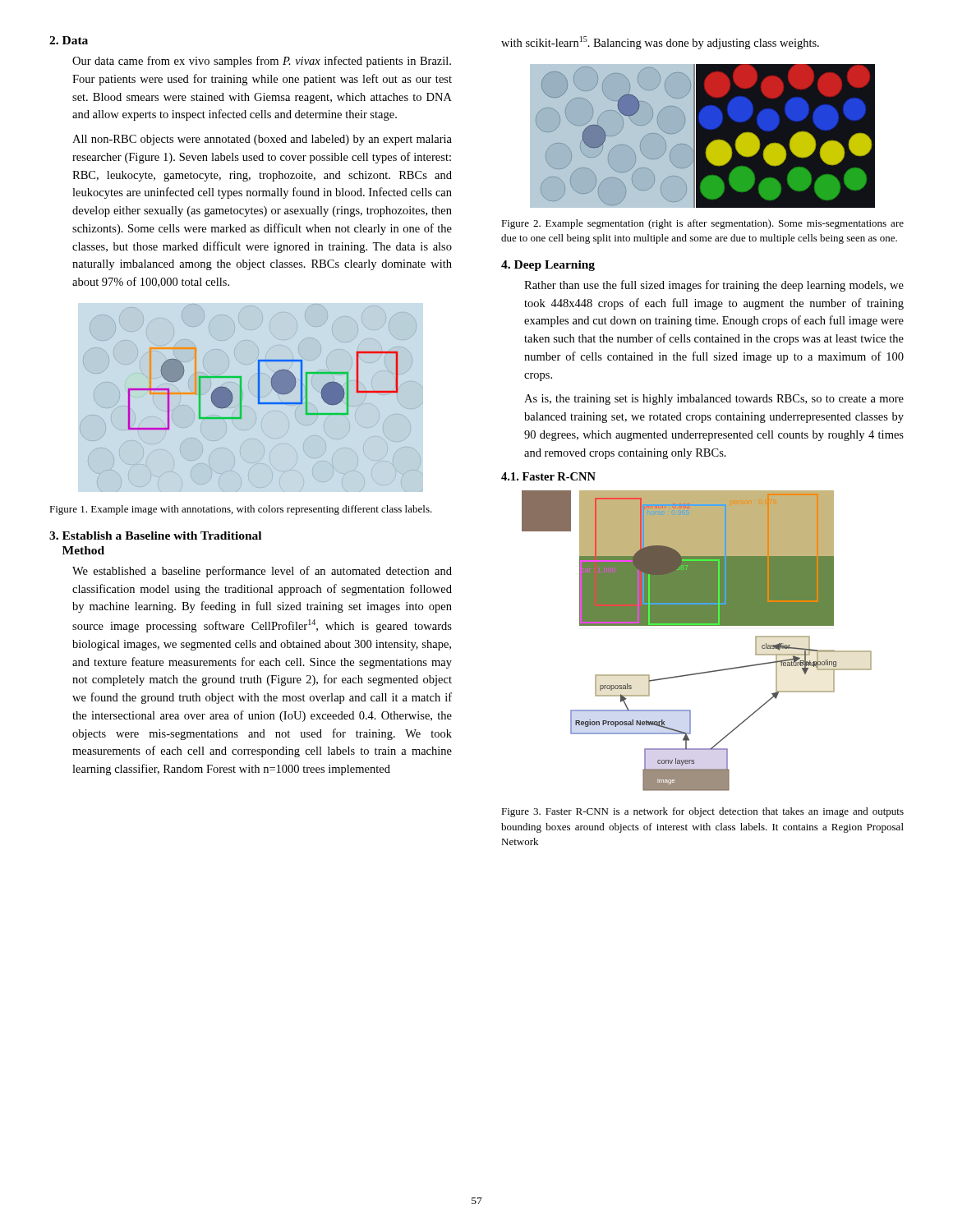The width and height of the screenshot is (953, 1232).
Task: Select the block starting "Rather than use"
Action: (x=714, y=330)
